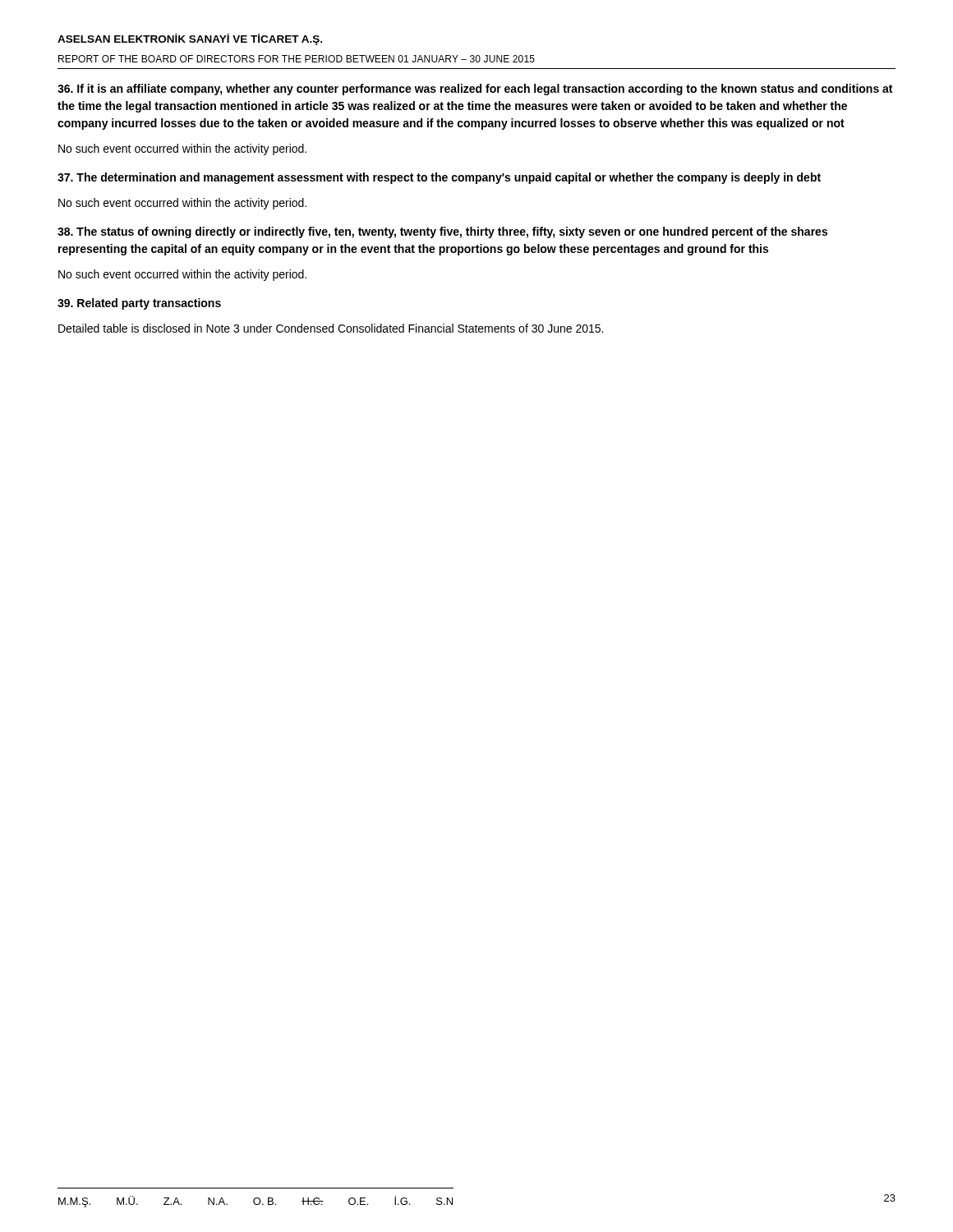This screenshot has width=953, height=1232.
Task: Select the text block that reads "Detailed table is"
Action: [331, 329]
